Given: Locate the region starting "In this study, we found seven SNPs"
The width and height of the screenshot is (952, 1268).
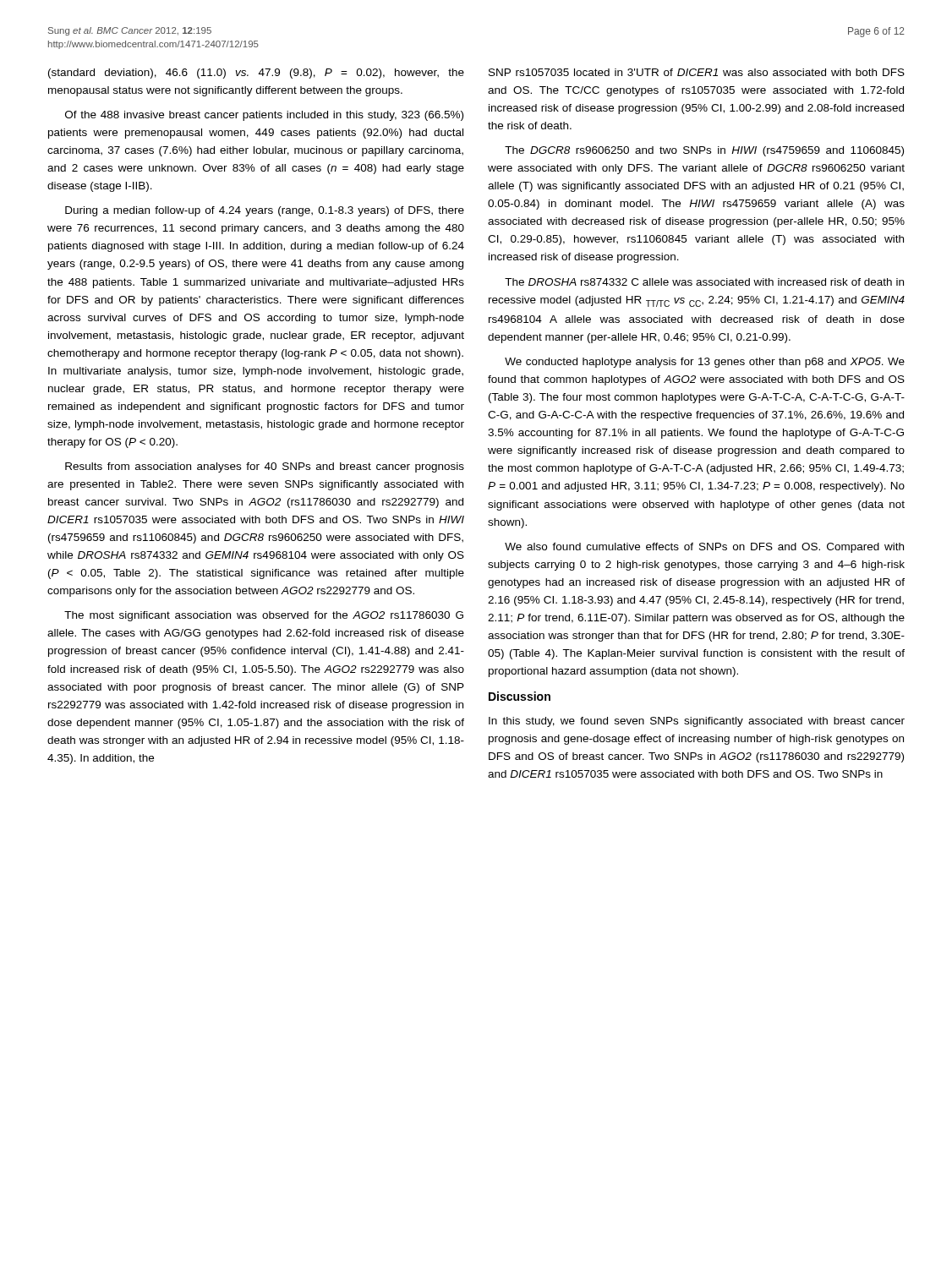Looking at the screenshot, I should pyautogui.click(x=696, y=747).
